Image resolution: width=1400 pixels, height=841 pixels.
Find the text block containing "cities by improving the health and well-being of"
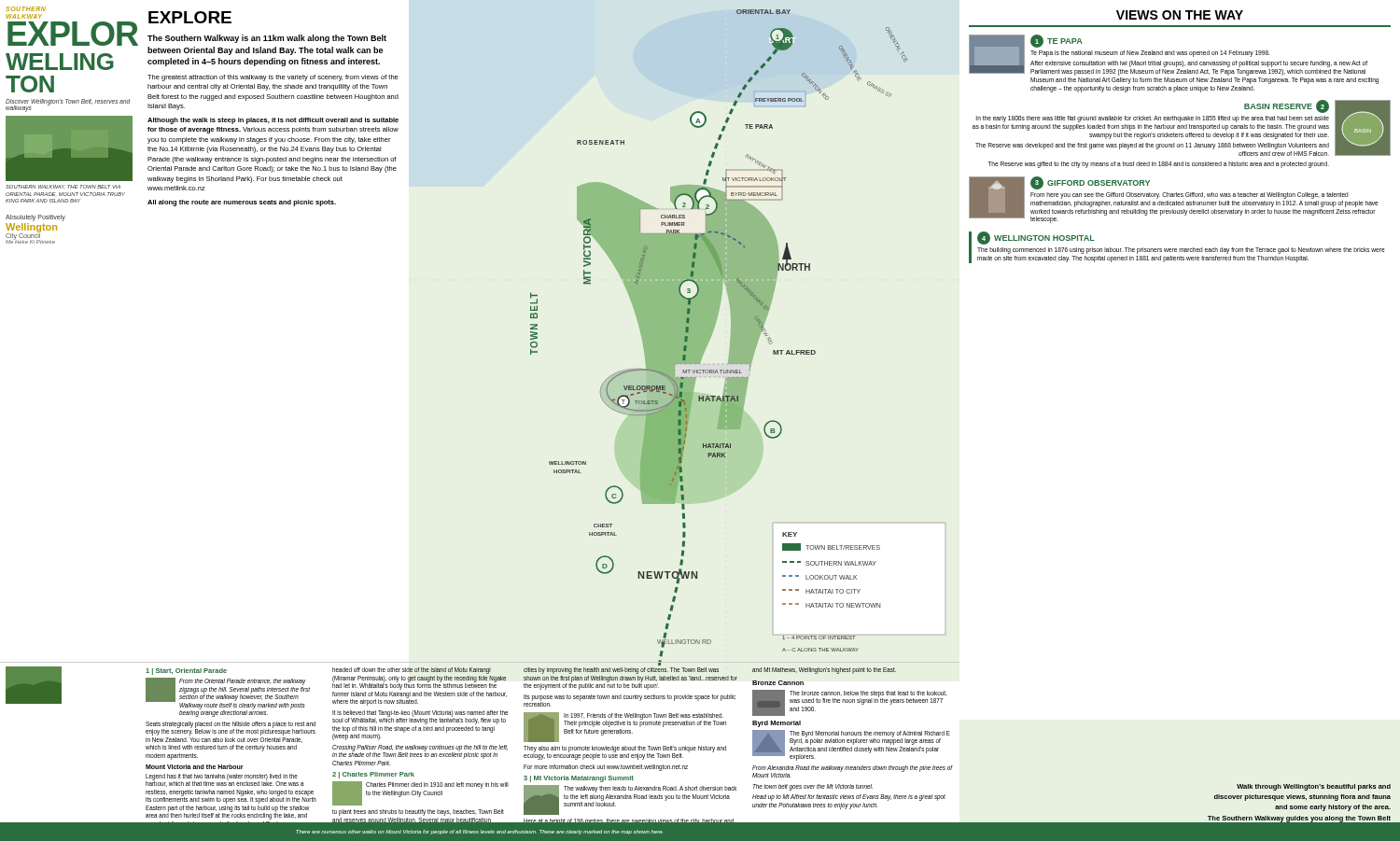630,678
